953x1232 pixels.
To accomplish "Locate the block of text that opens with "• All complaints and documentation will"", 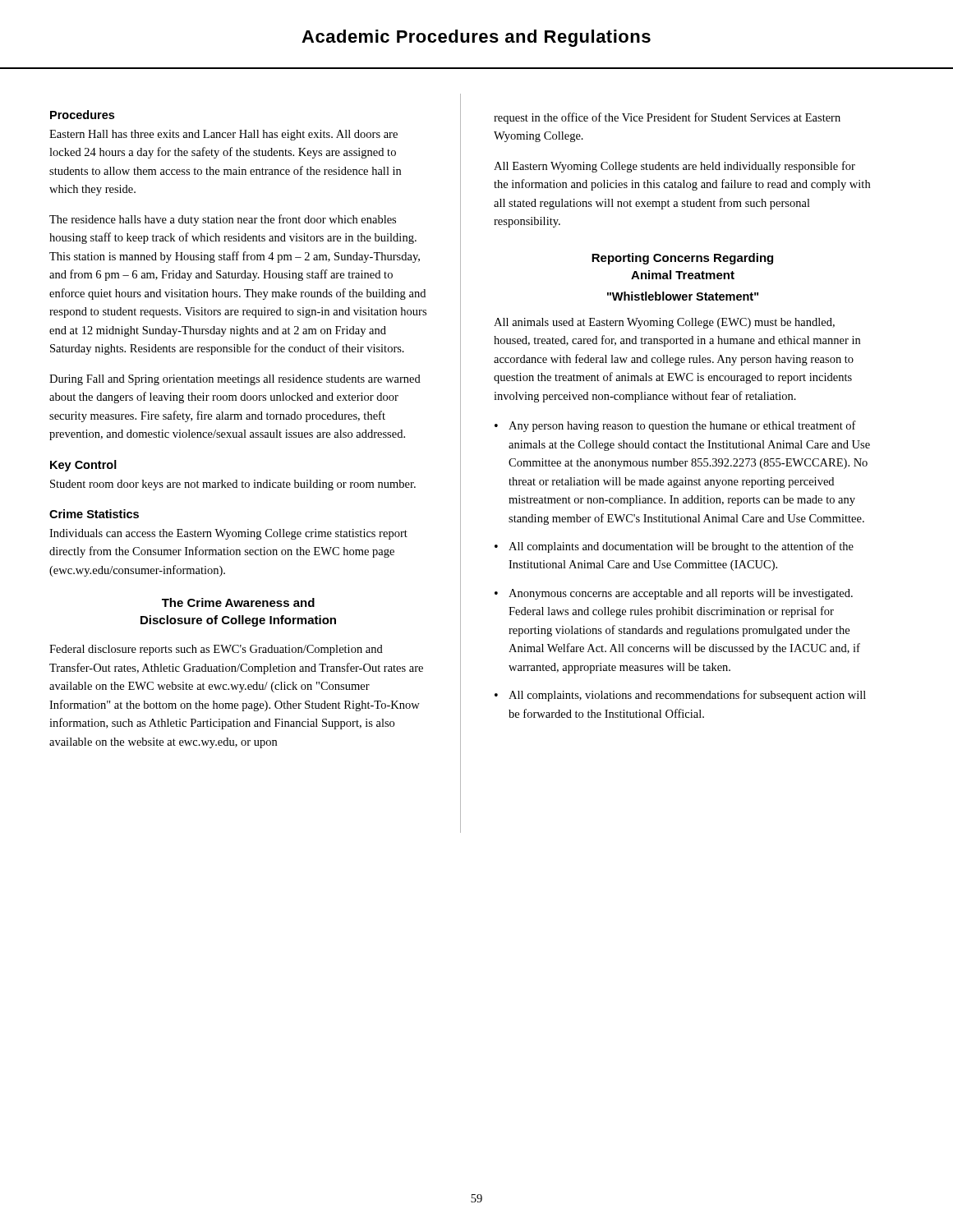I will (683, 556).
